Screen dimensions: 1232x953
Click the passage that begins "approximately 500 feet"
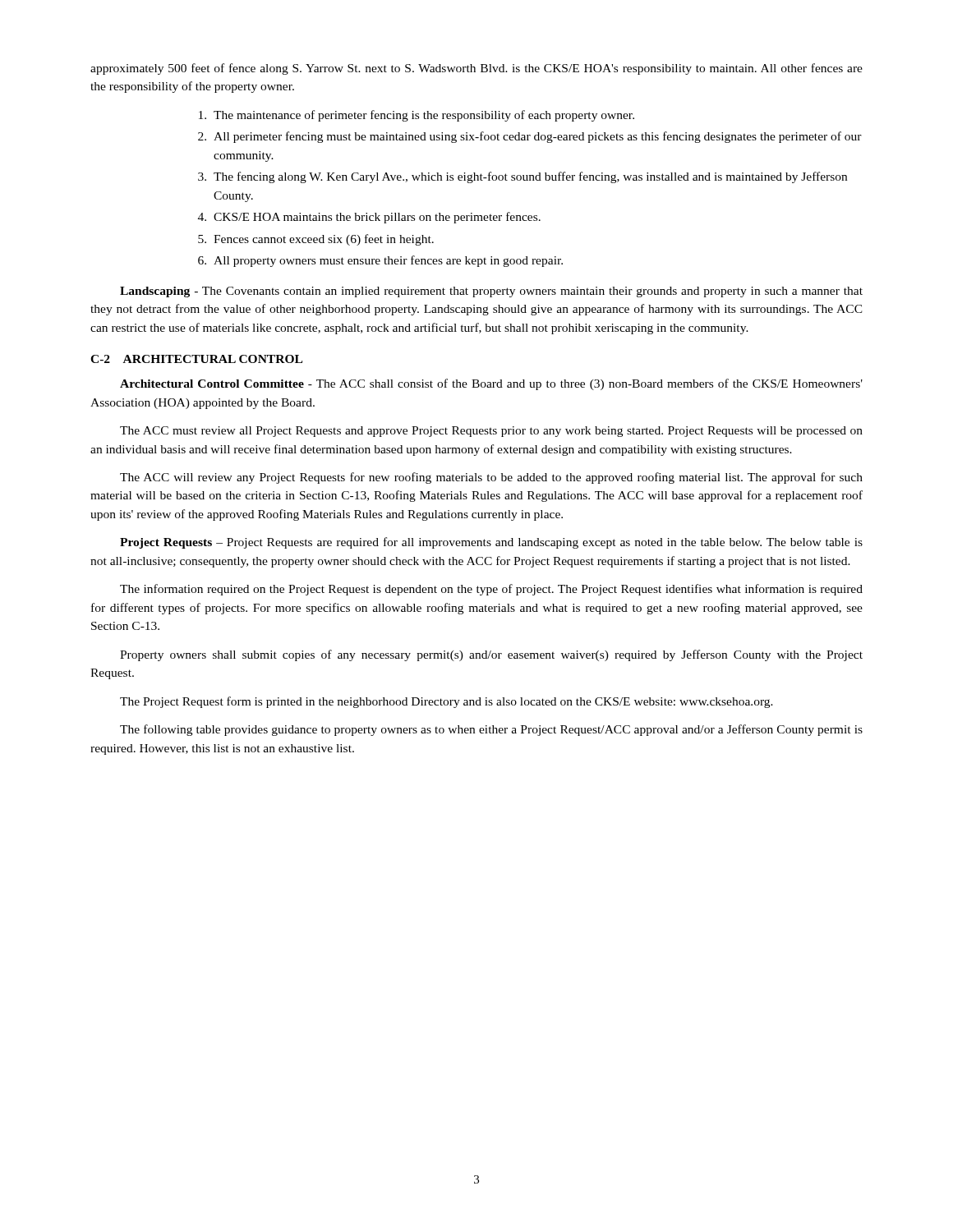476,77
